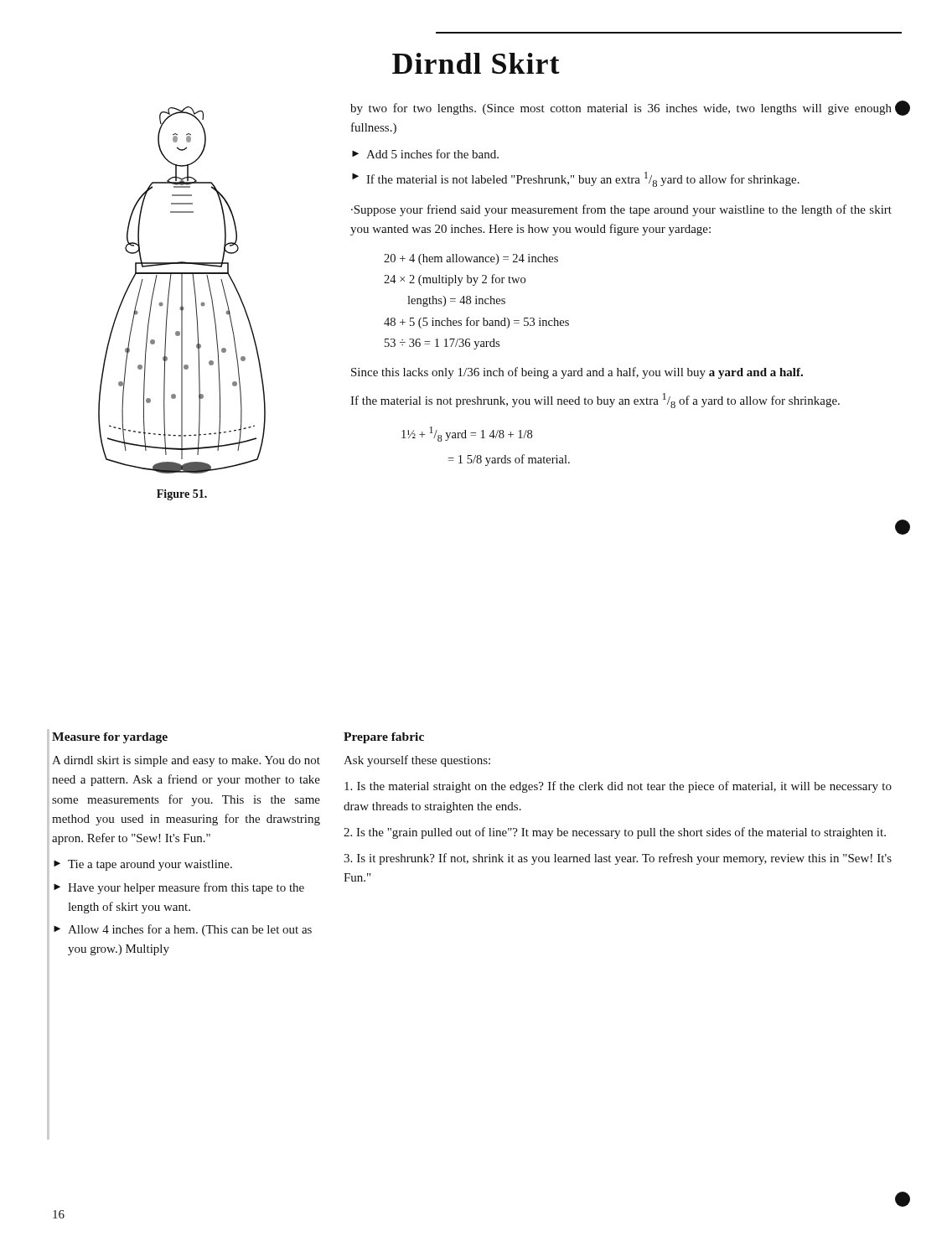952x1257 pixels.
Task: Point to the block beginning "► If the material is"
Action: [x=575, y=180]
